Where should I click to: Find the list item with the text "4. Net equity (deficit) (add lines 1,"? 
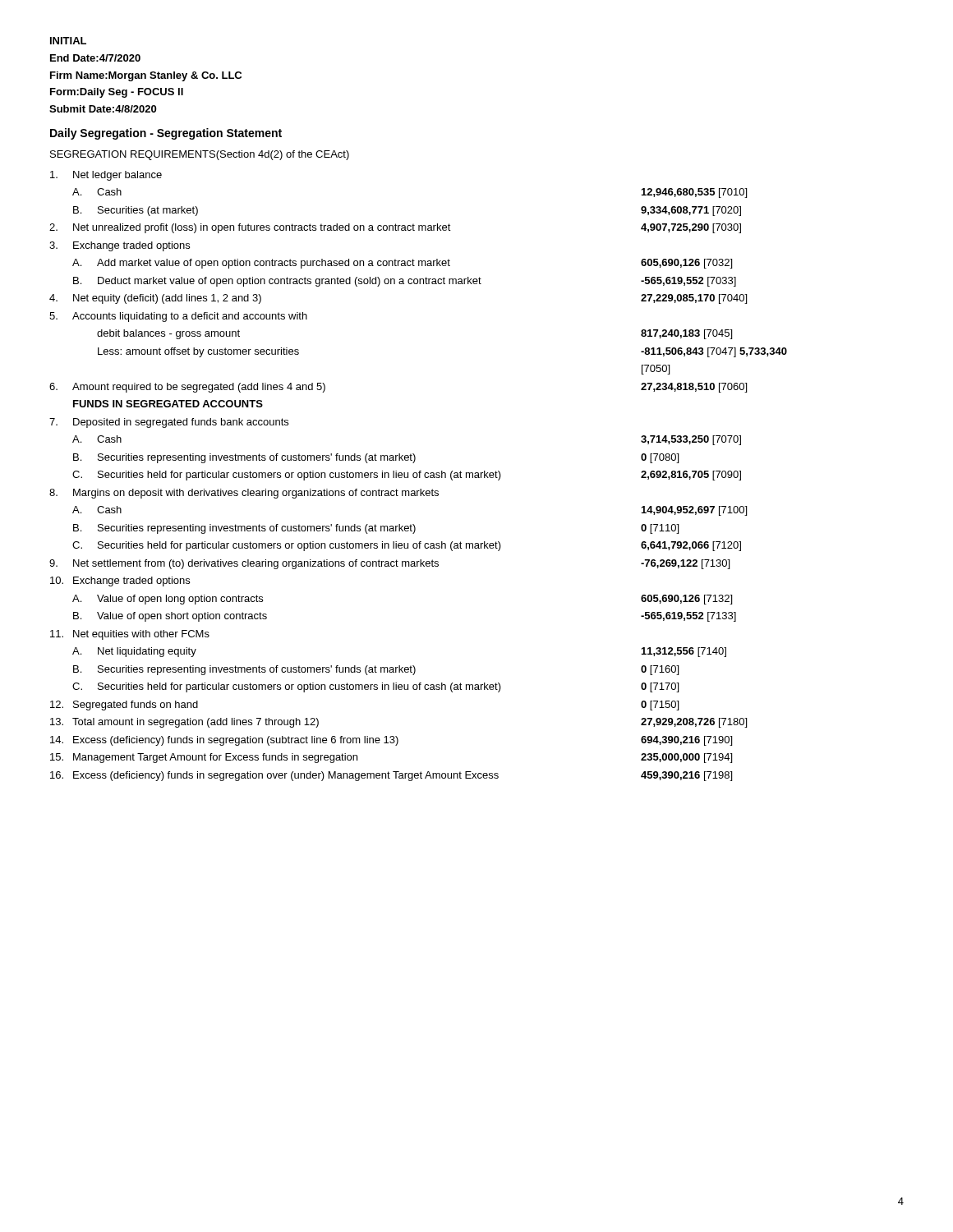point(171,299)
